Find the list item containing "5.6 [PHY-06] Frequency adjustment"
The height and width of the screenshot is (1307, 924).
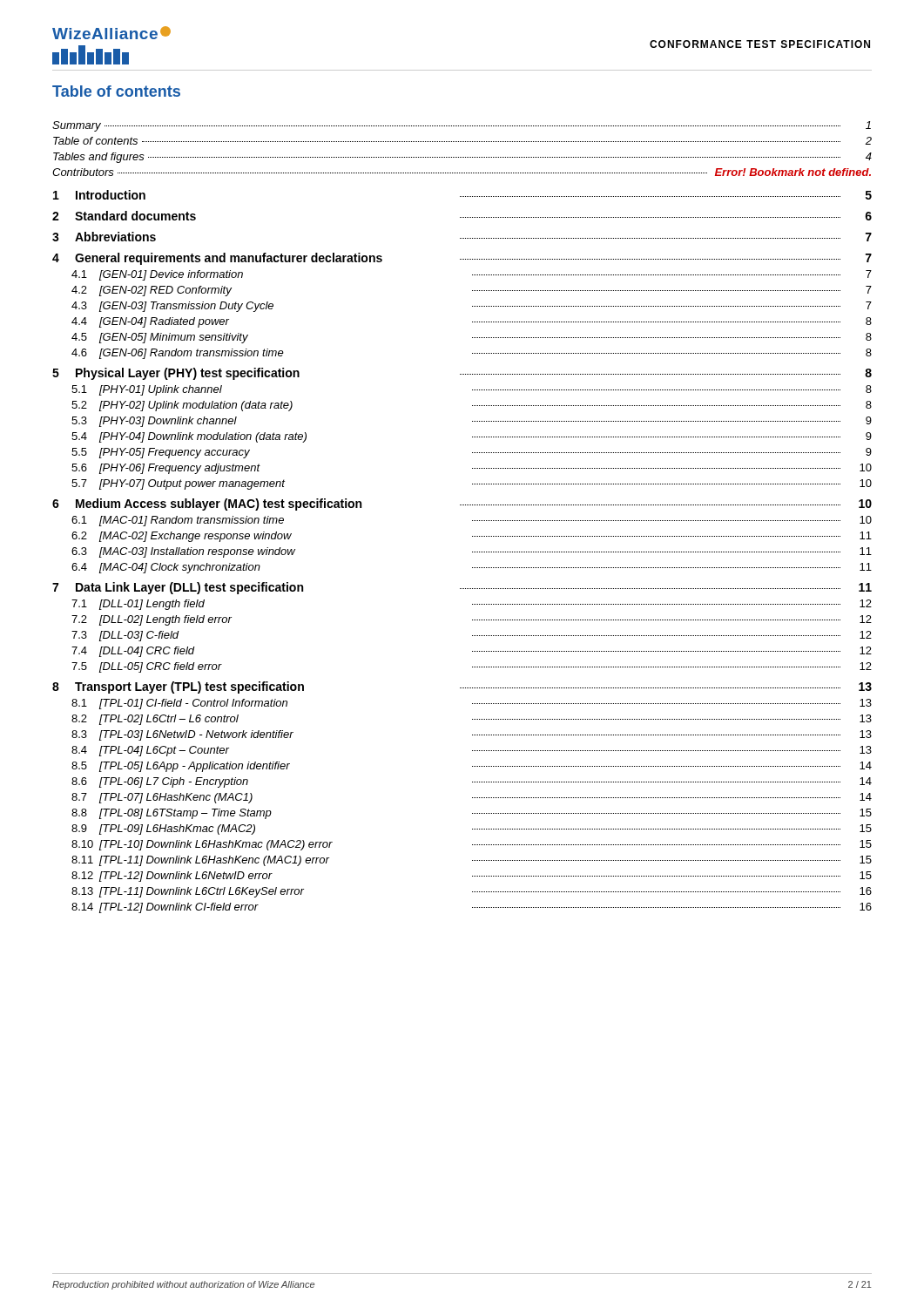(472, 467)
